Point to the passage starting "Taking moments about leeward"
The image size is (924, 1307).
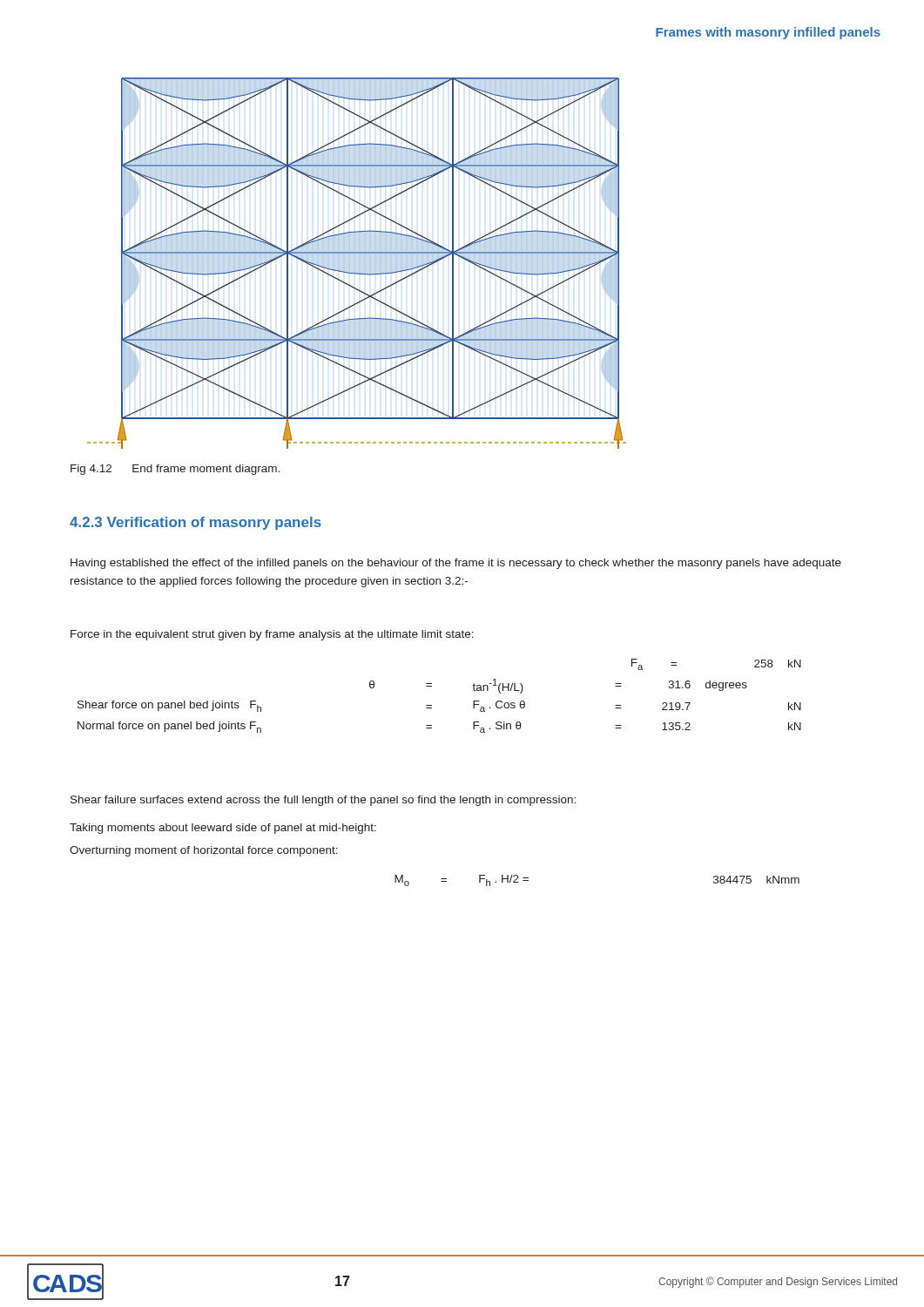(x=223, y=827)
